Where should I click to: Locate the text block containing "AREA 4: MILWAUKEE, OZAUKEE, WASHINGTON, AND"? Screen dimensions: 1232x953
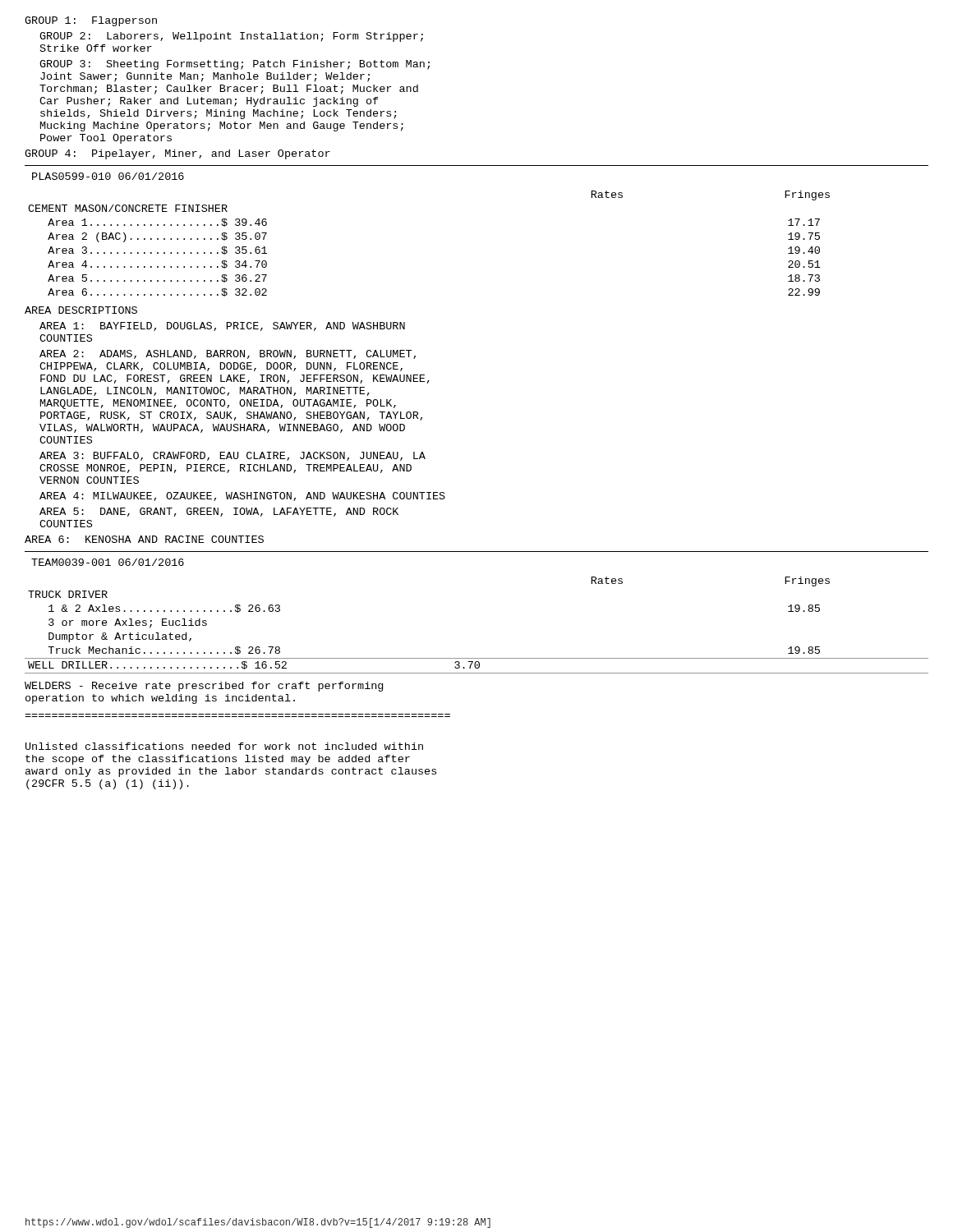coord(242,496)
